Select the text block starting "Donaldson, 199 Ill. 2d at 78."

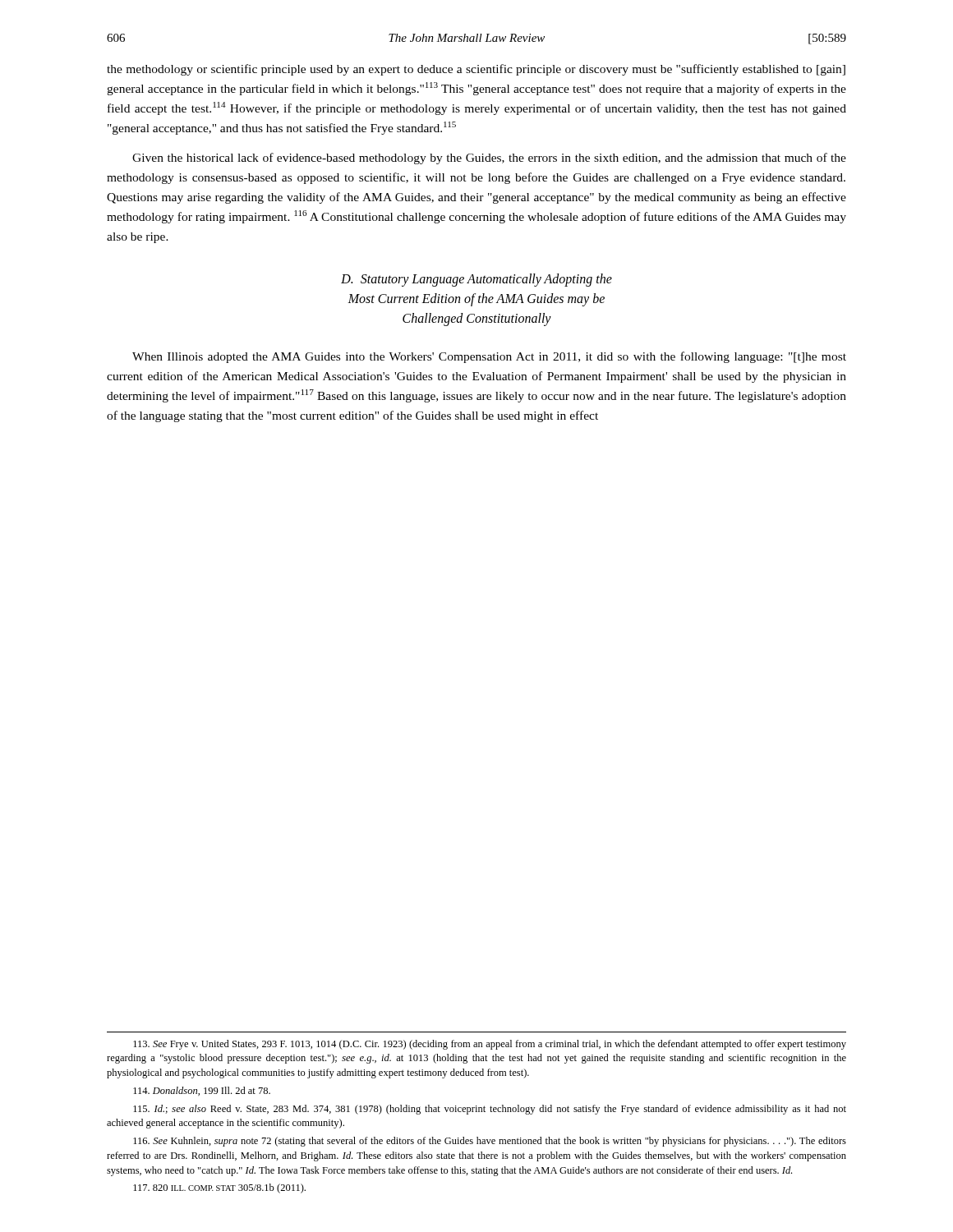[202, 1091]
